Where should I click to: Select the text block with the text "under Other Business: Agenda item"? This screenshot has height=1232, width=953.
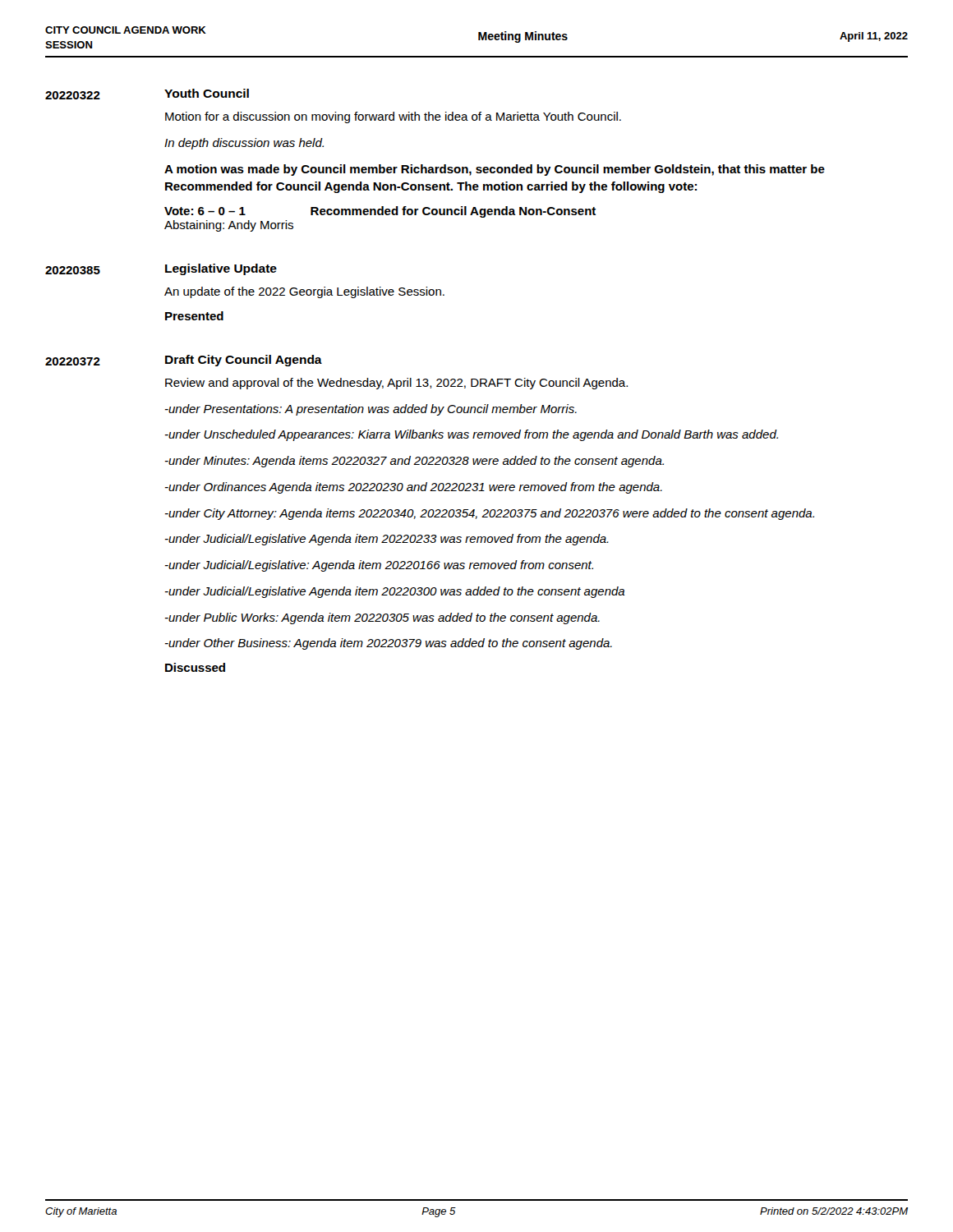tap(389, 643)
